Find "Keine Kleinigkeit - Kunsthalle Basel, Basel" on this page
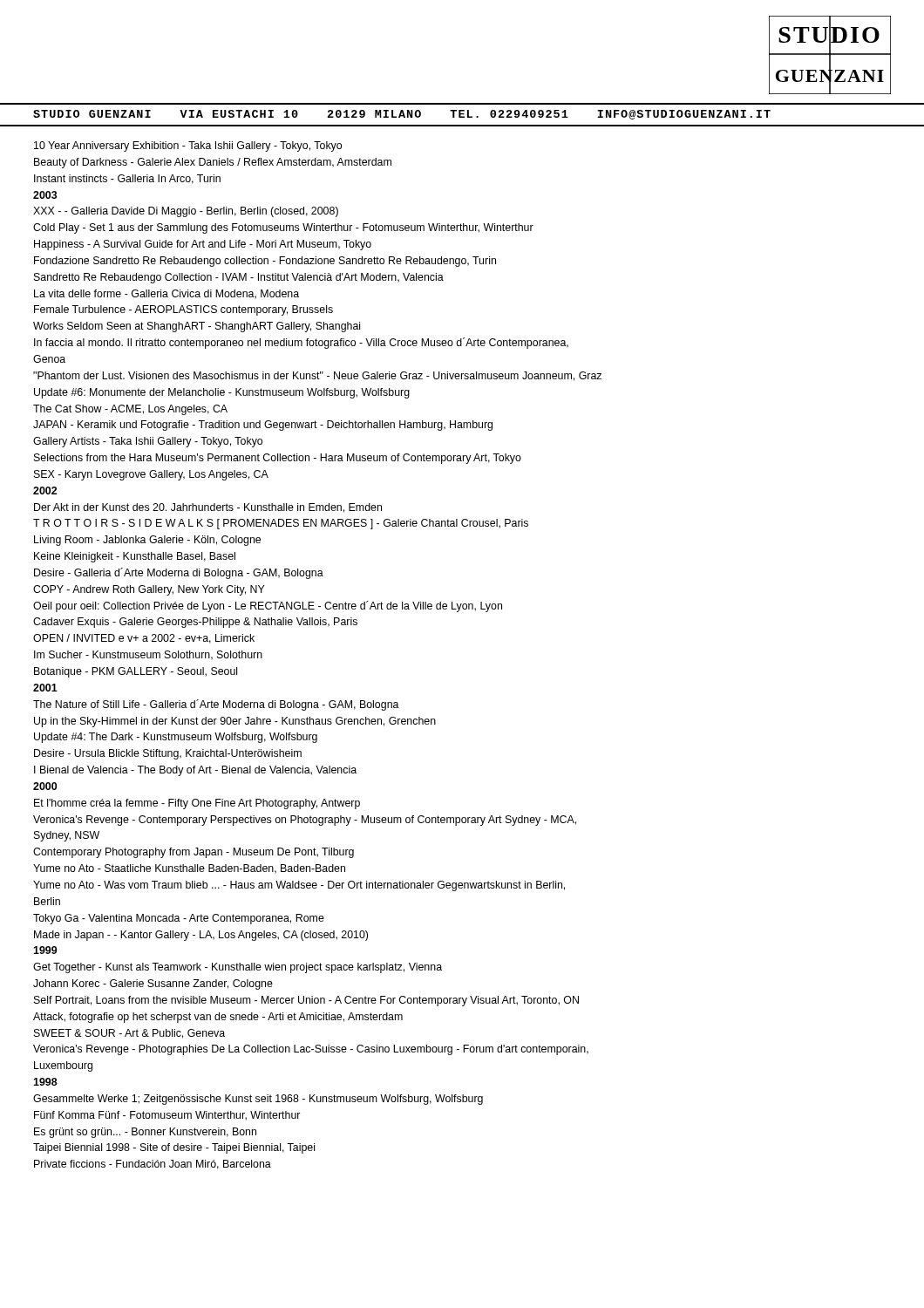Image resolution: width=924 pixels, height=1308 pixels. [x=135, y=556]
